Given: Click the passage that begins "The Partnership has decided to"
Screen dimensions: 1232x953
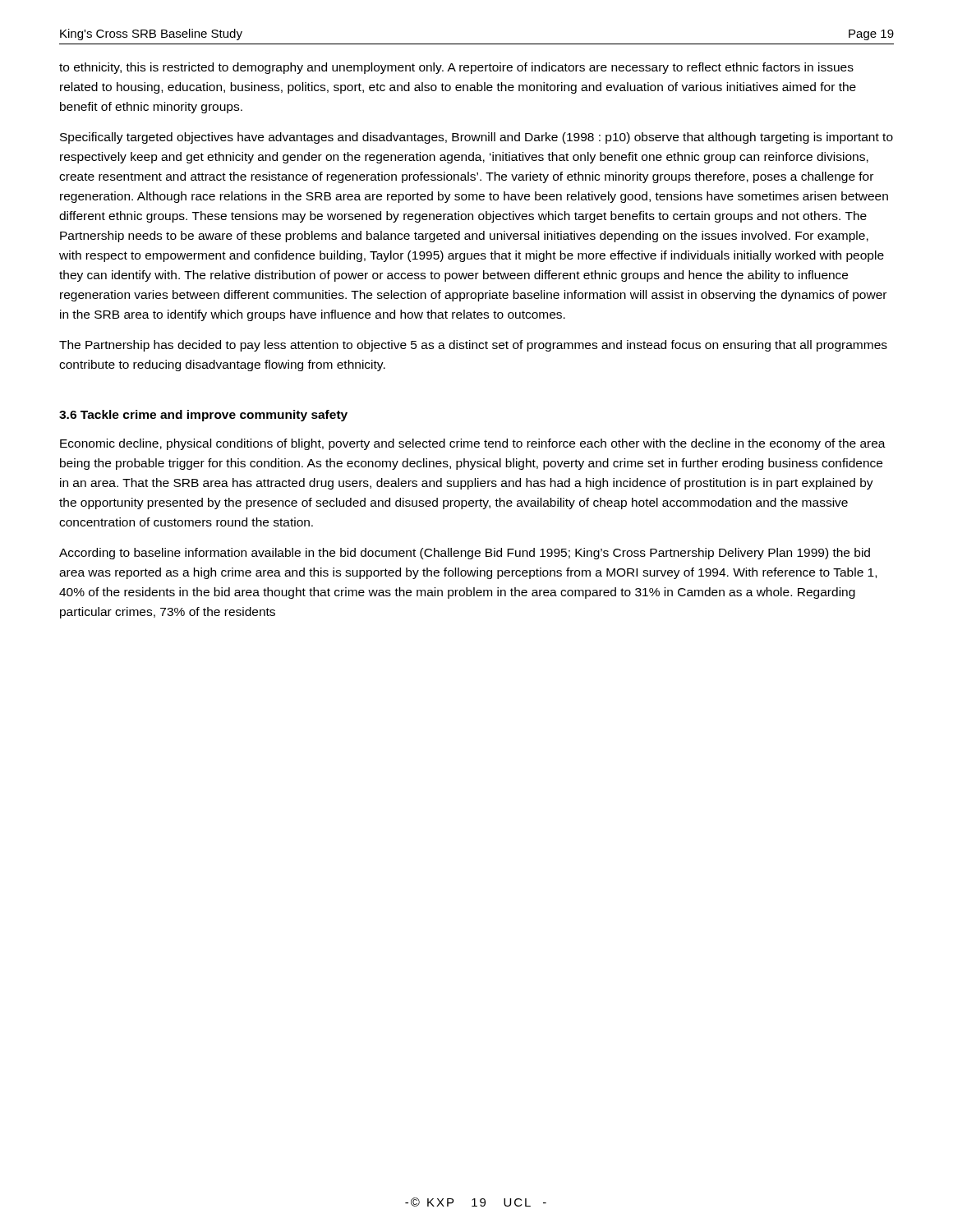Looking at the screenshot, I should 473,355.
